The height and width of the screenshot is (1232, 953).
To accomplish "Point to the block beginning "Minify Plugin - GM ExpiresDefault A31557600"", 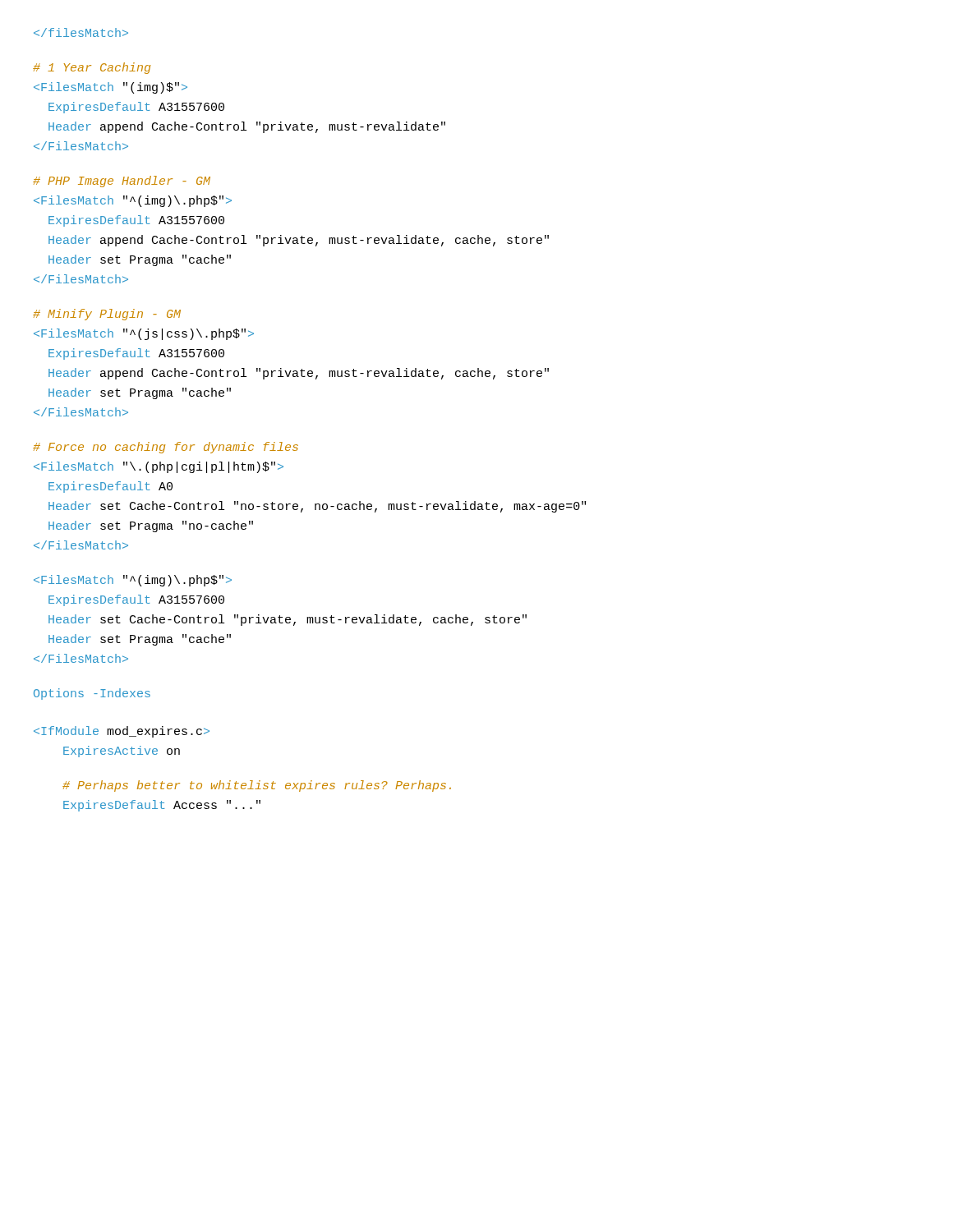I will 476,365.
